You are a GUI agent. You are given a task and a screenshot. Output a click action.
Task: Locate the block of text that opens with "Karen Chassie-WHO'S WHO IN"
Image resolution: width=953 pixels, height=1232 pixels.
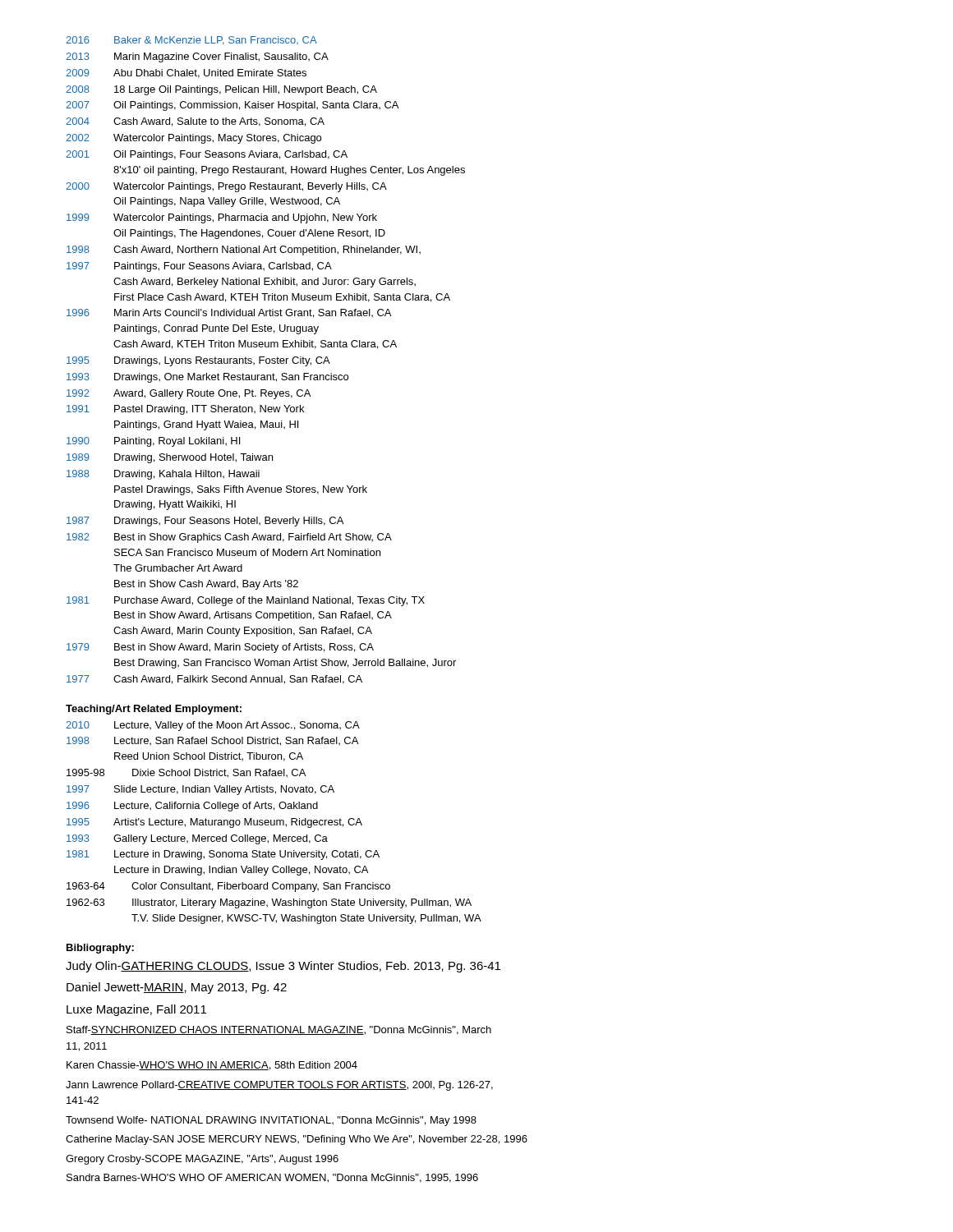click(212, 1065)
